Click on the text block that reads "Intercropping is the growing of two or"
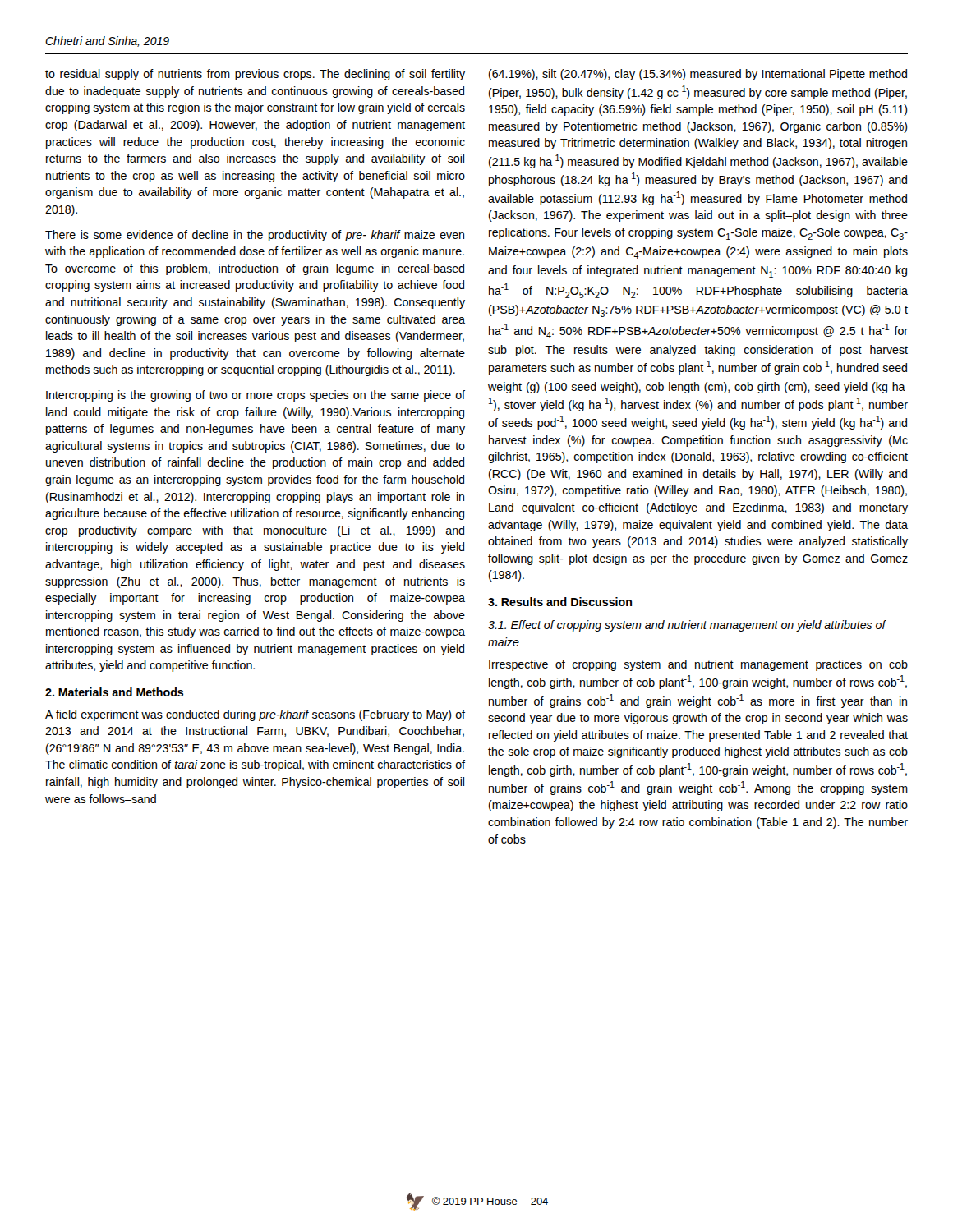953x1232 pixels. (x=255, y=531)
